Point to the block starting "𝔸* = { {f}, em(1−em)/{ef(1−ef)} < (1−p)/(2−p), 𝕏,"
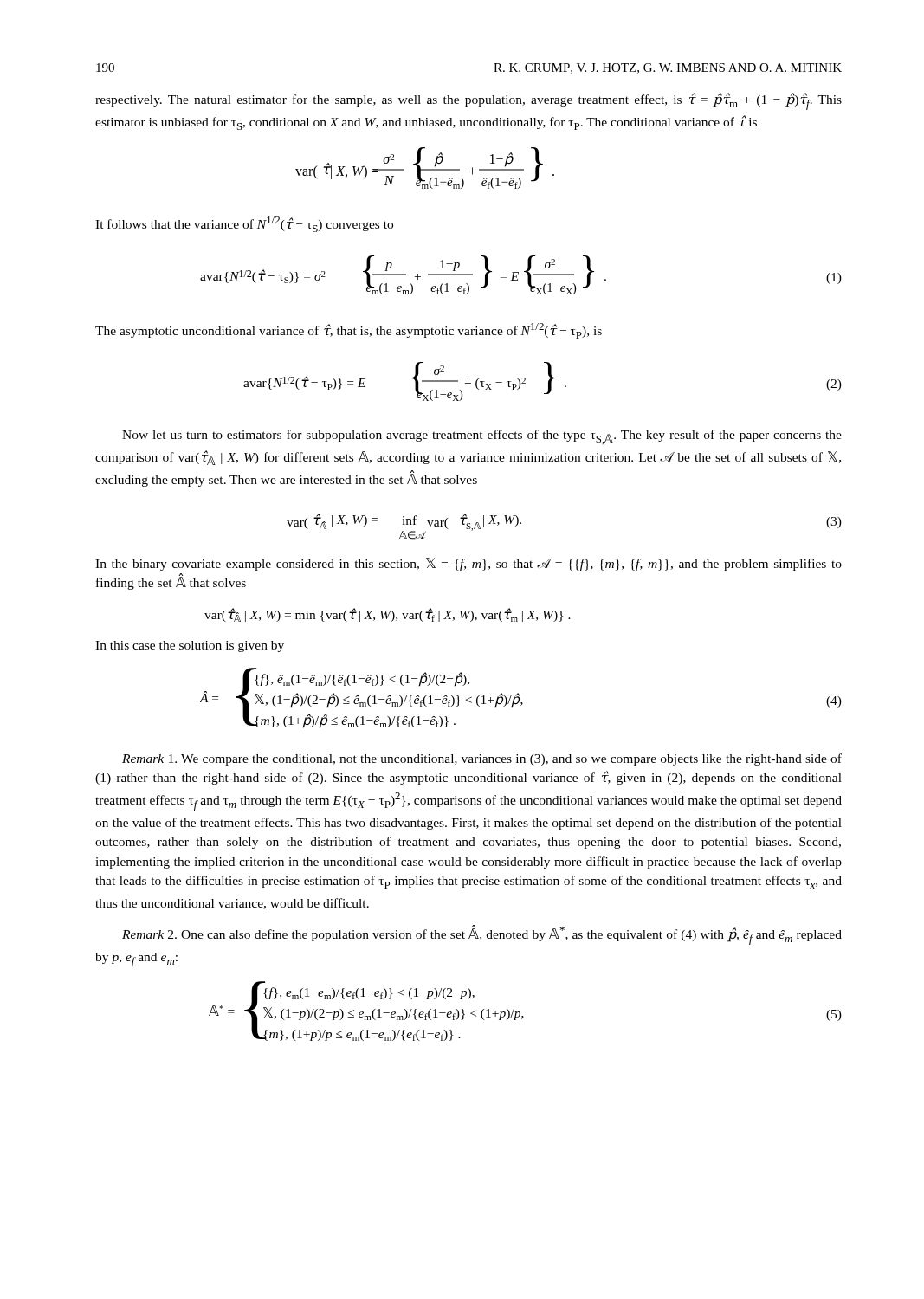924x1299 pixels. tap(525, 1014)
